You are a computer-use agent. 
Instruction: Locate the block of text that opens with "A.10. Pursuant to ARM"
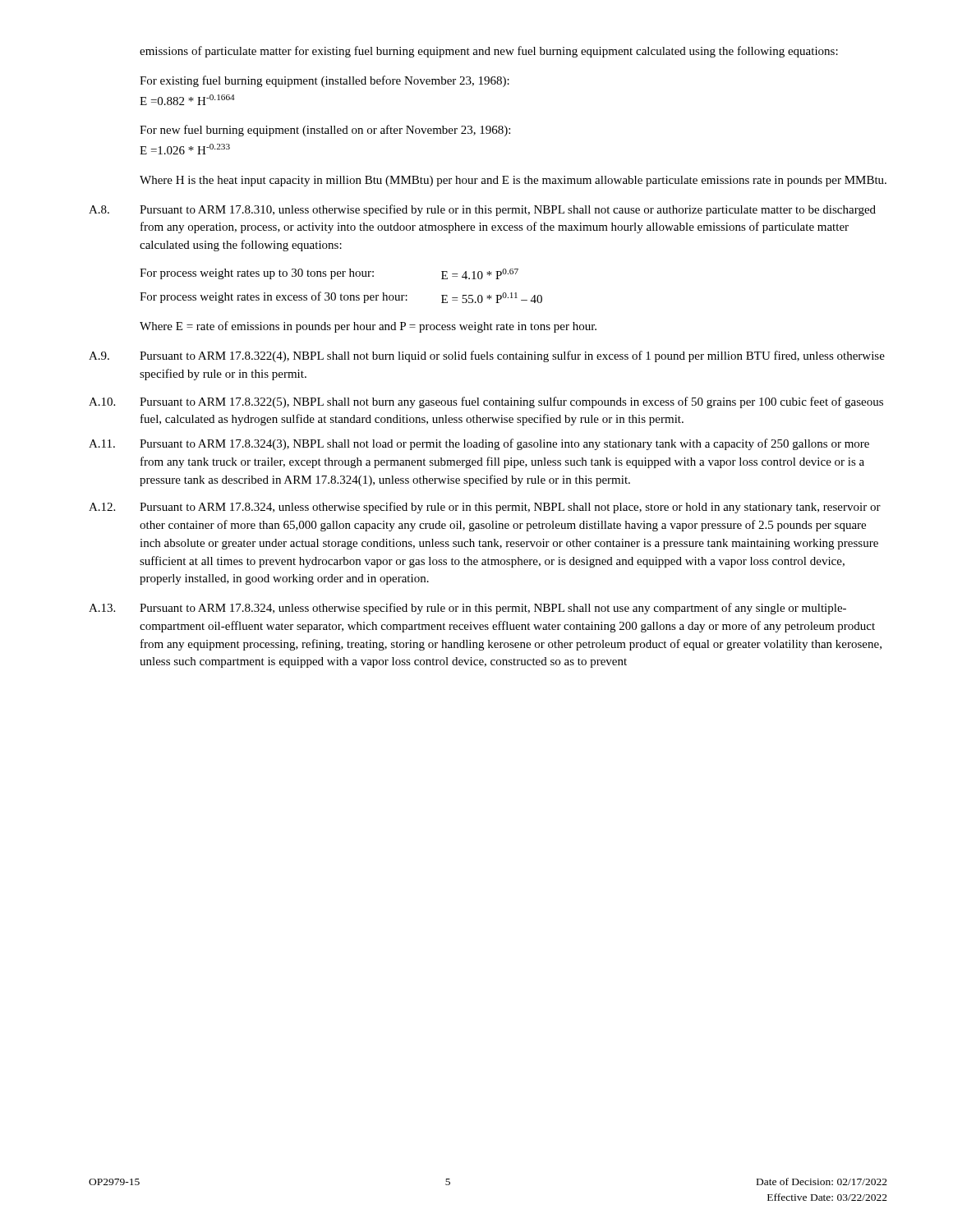pos(488,411)
